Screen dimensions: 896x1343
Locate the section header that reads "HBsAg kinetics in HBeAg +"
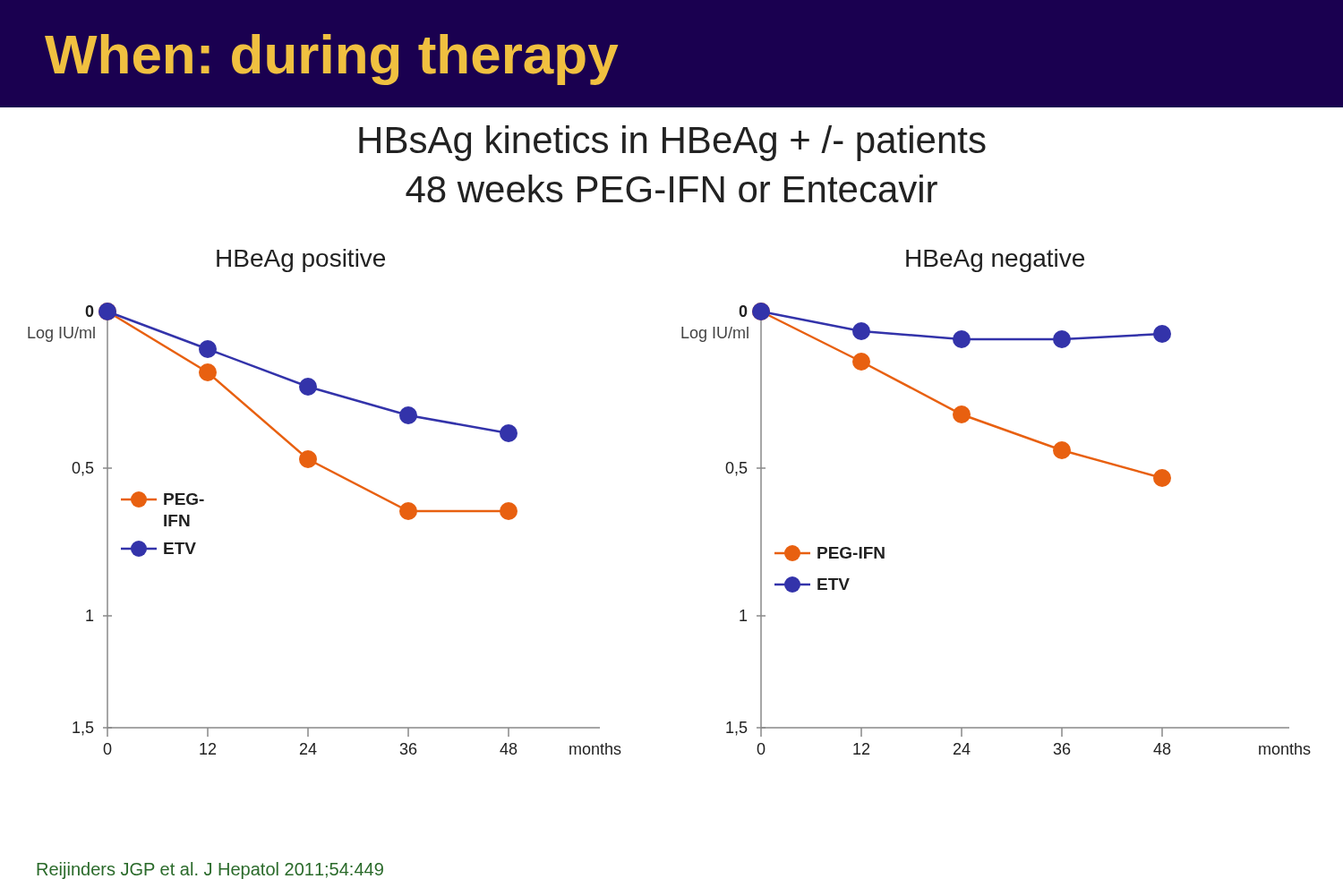coord(672,165)
